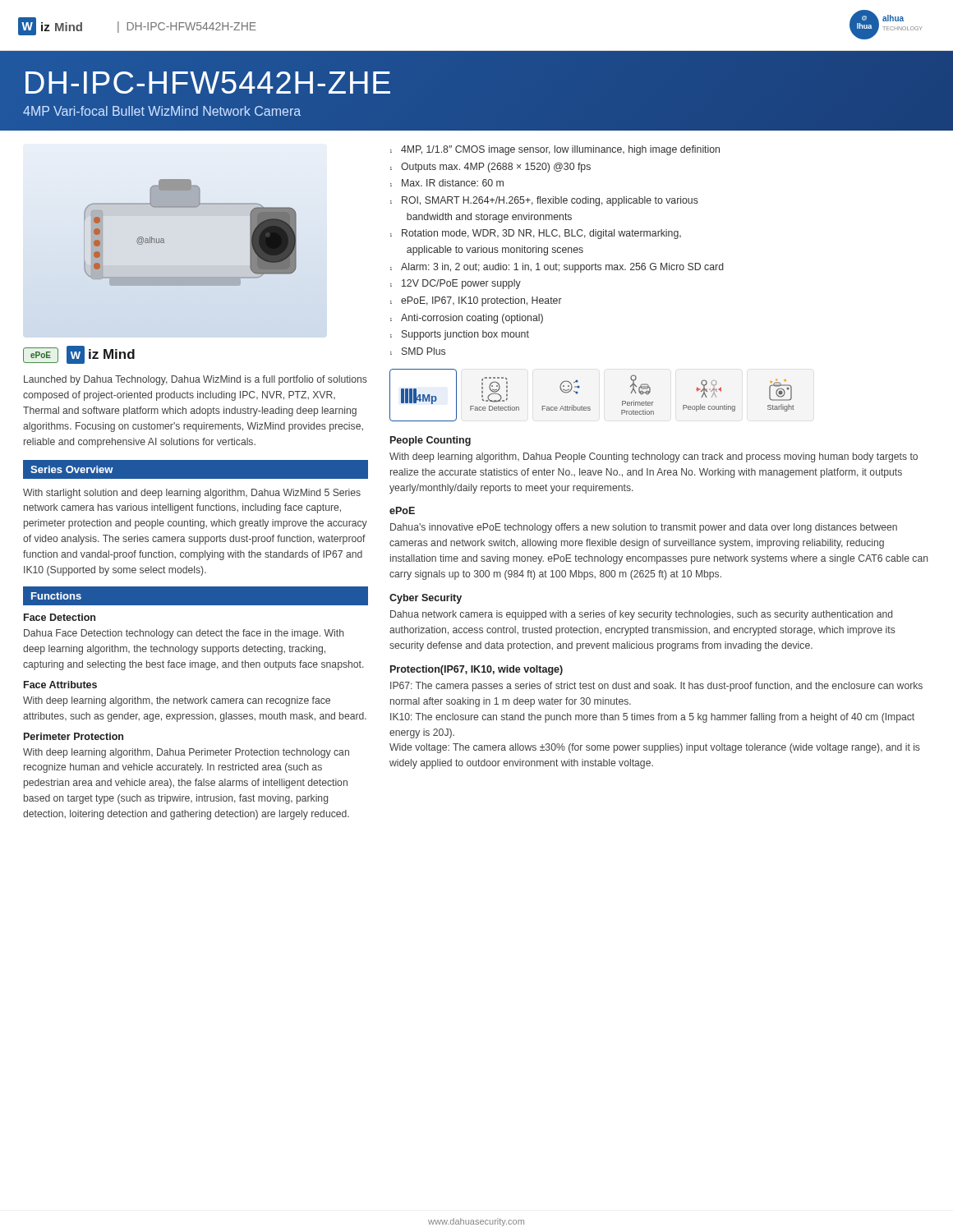Find the block on this page that starts "Launched by Dahua Technology, Dahua WizMind is a"
The width and height of the screenshot is (953, 1232).
click(195, 411)
